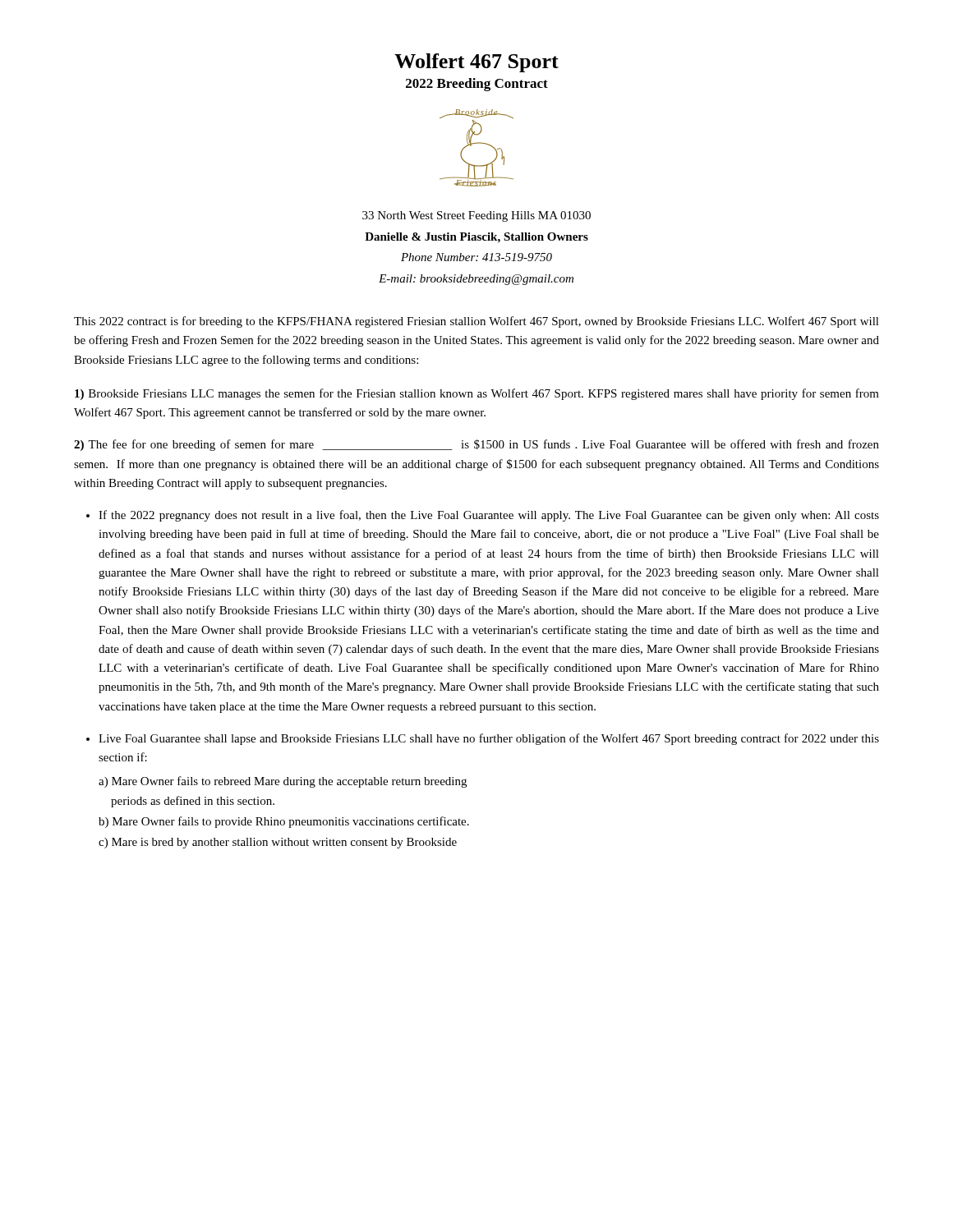The image size is (953, 1232).
Task: Select the logo
Action: click(x=476, y=150)
